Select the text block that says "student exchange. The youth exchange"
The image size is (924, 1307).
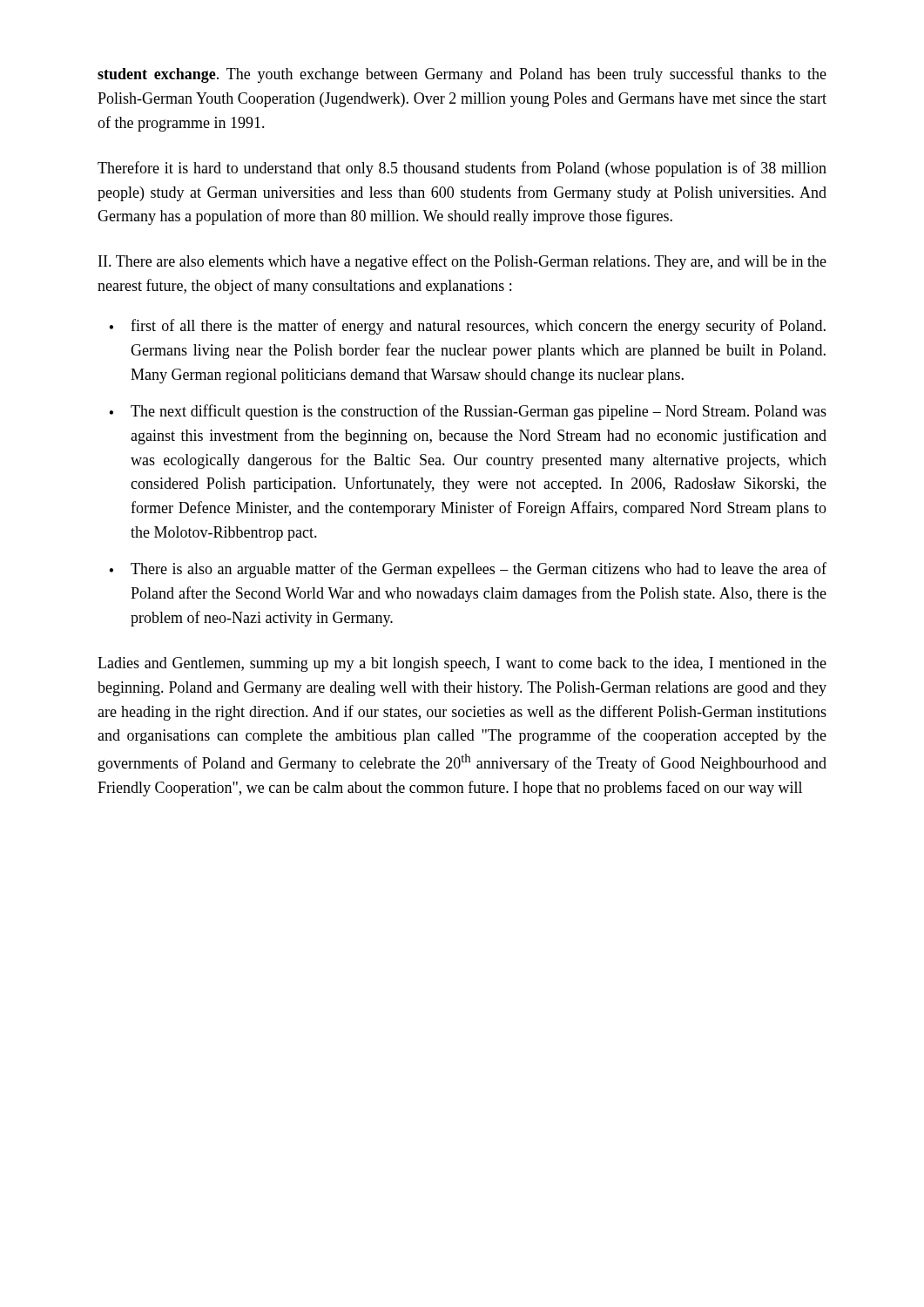(x=462, y=98)
